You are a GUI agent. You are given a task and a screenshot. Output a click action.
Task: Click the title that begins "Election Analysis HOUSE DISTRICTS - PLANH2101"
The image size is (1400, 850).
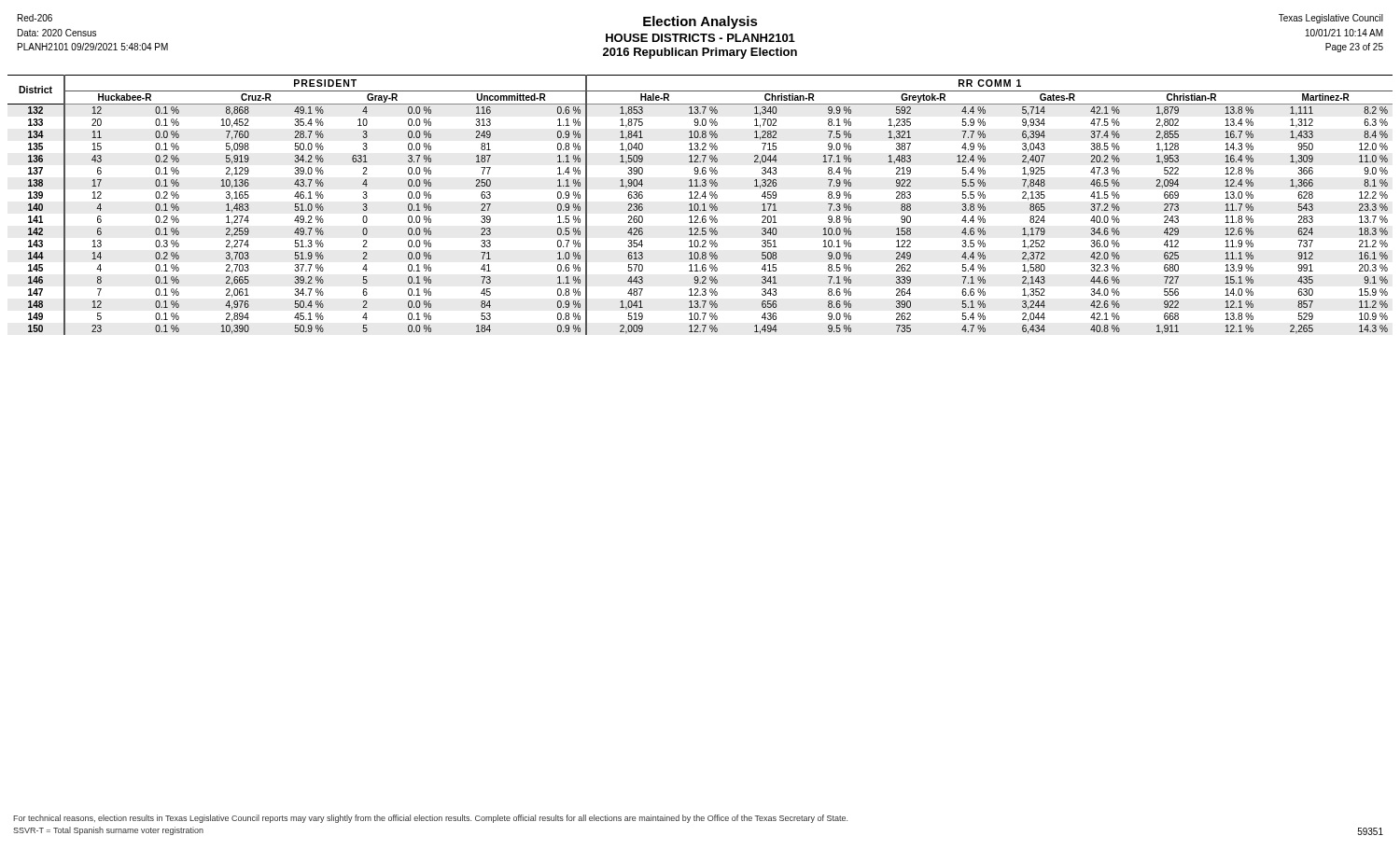coord(700,36)
